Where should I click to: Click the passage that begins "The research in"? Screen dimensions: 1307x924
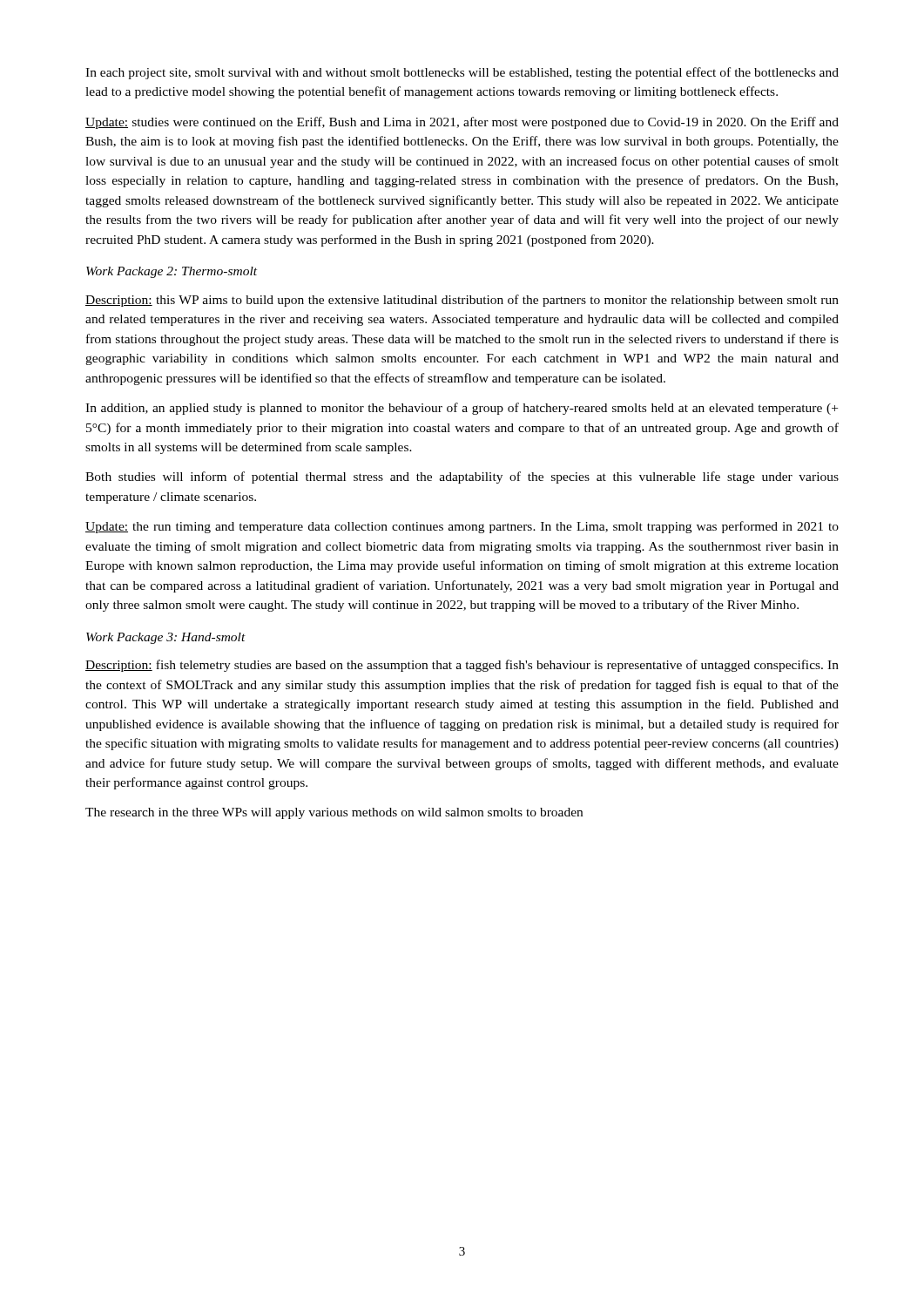(x=334, y=812)
